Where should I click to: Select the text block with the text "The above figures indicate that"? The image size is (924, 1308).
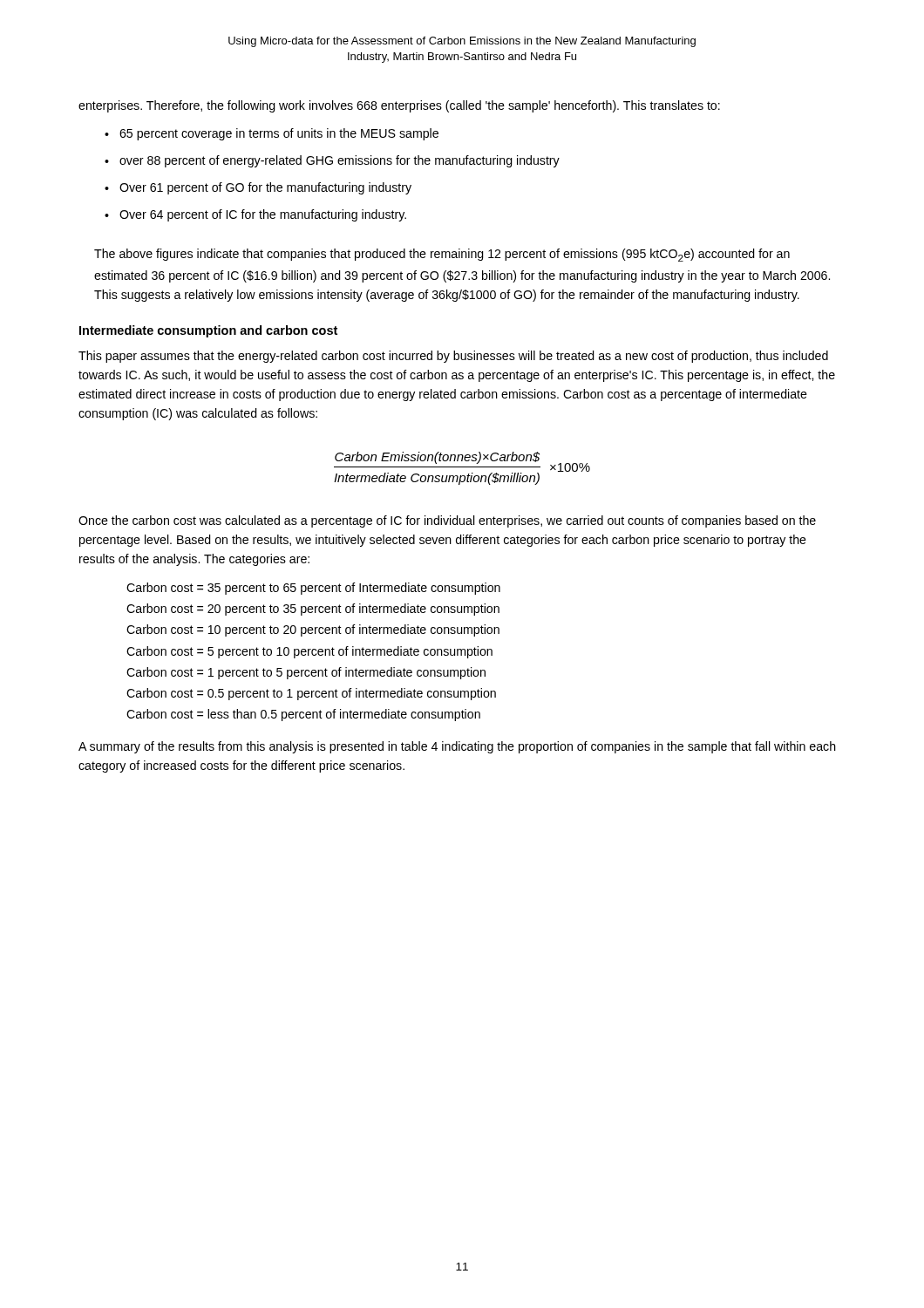click(x=463, y=274)
